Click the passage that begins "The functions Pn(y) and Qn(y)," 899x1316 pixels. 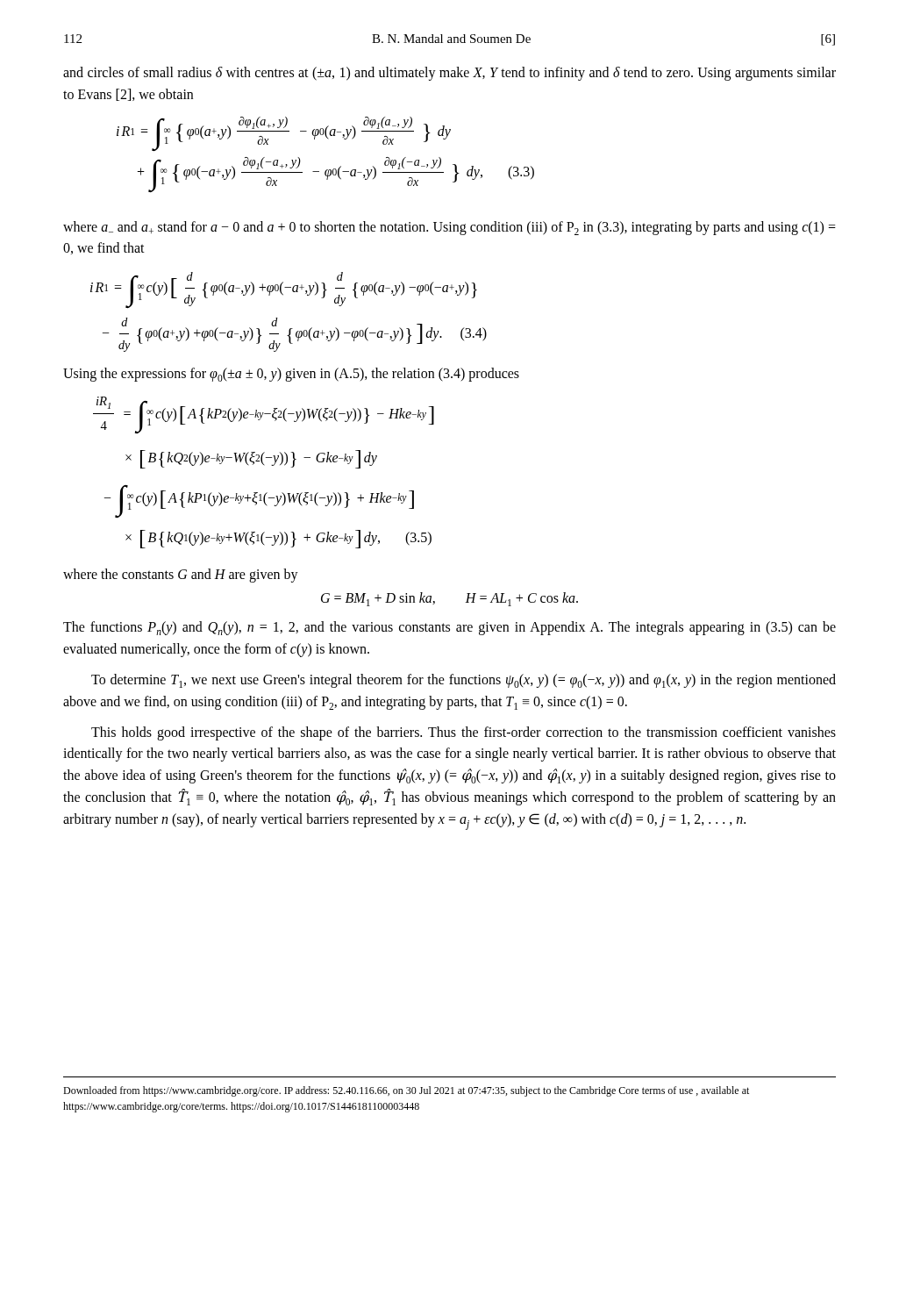click(450, 639)
